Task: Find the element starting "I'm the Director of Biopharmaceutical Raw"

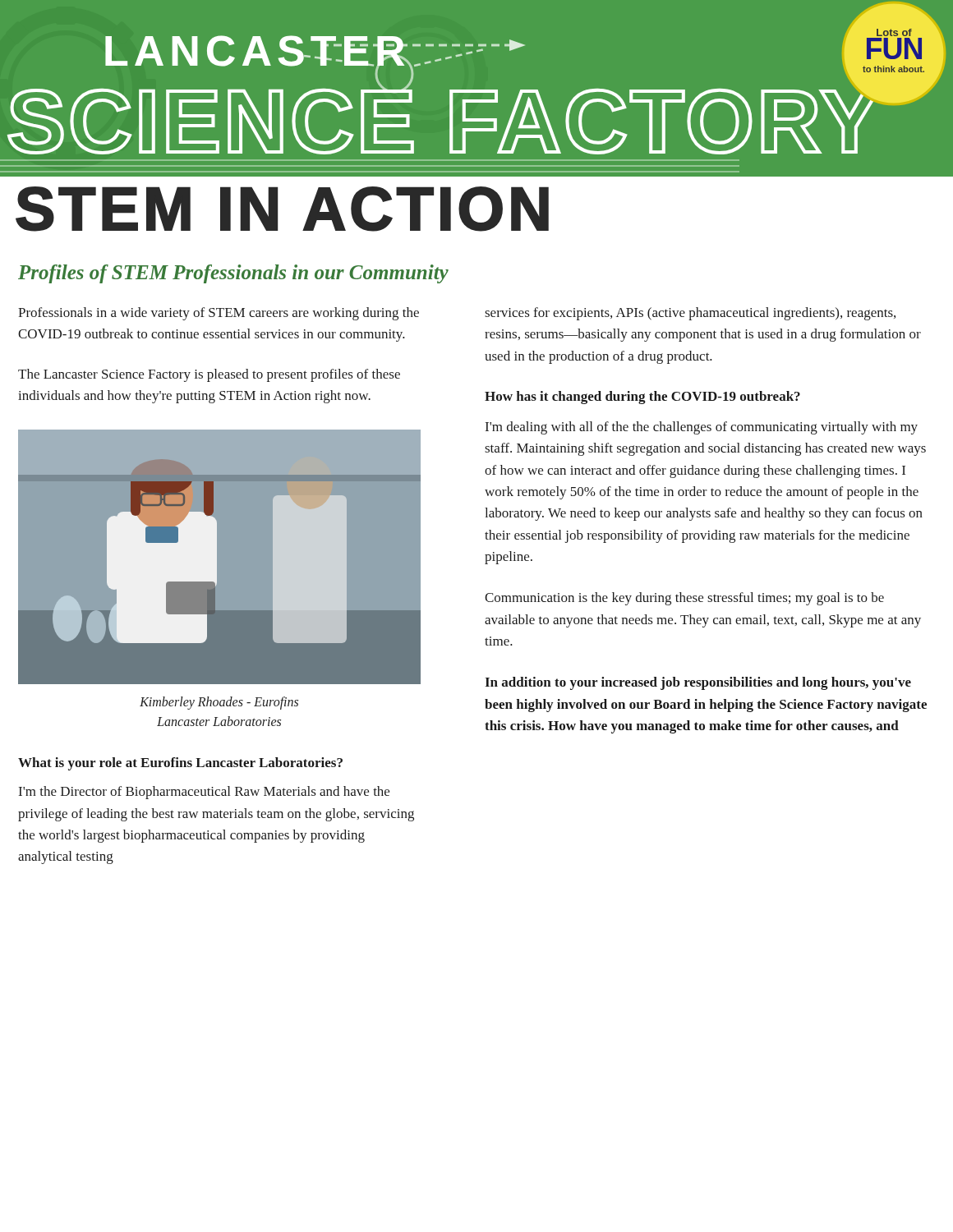Action: tap(216, 824)
